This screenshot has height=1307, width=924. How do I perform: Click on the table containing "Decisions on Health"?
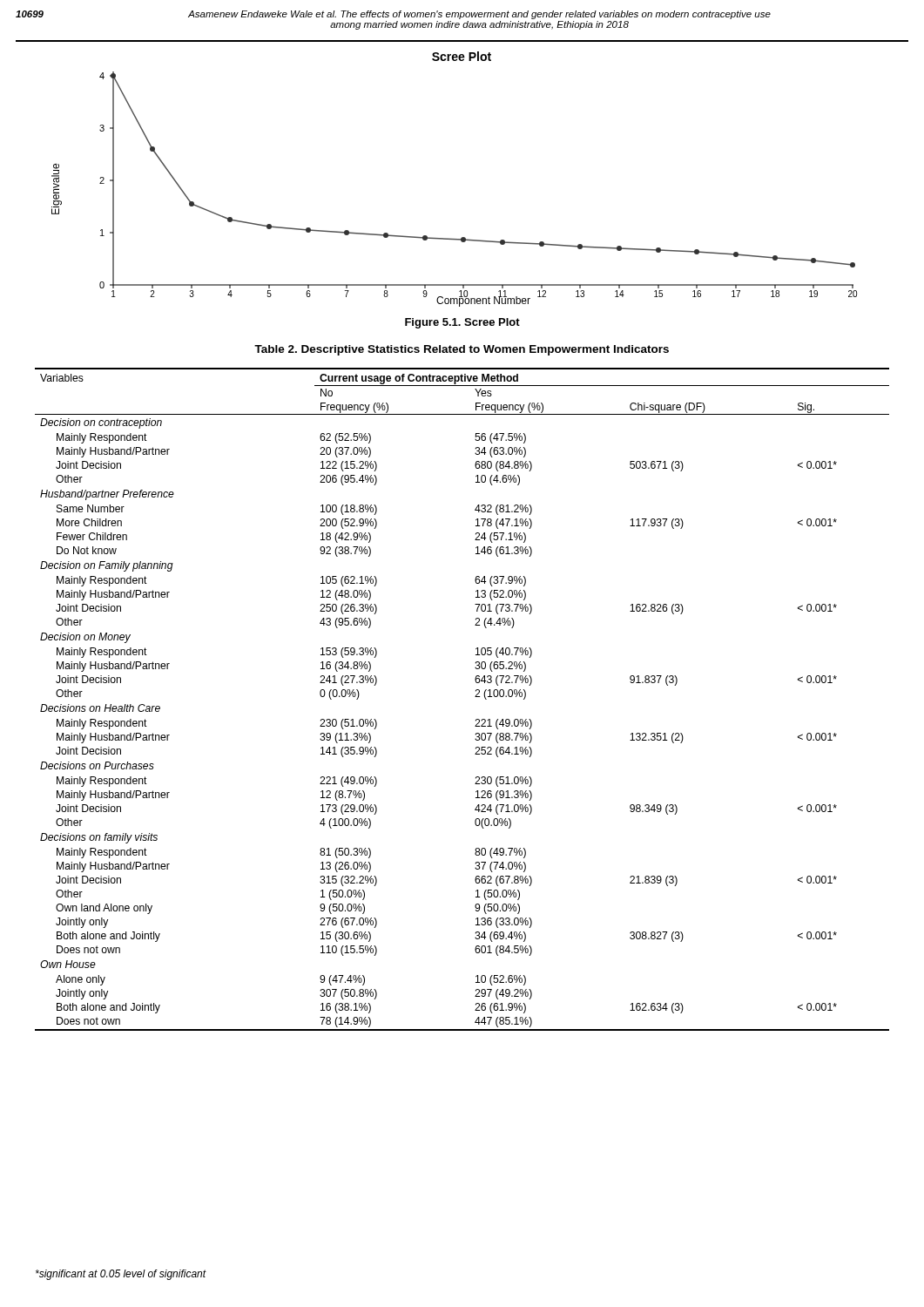[x=462, y=699]
